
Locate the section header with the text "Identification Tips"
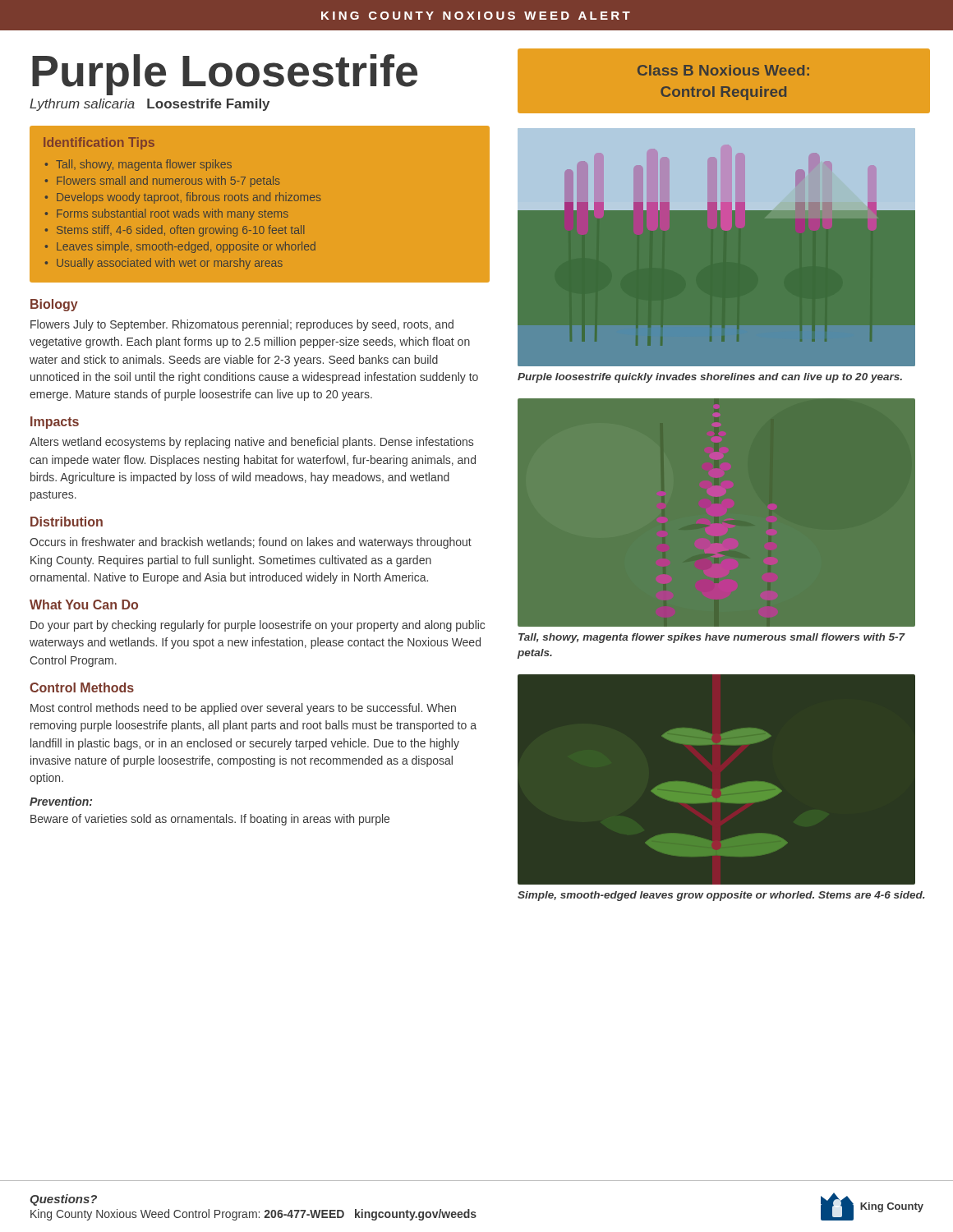coord(99,142)
